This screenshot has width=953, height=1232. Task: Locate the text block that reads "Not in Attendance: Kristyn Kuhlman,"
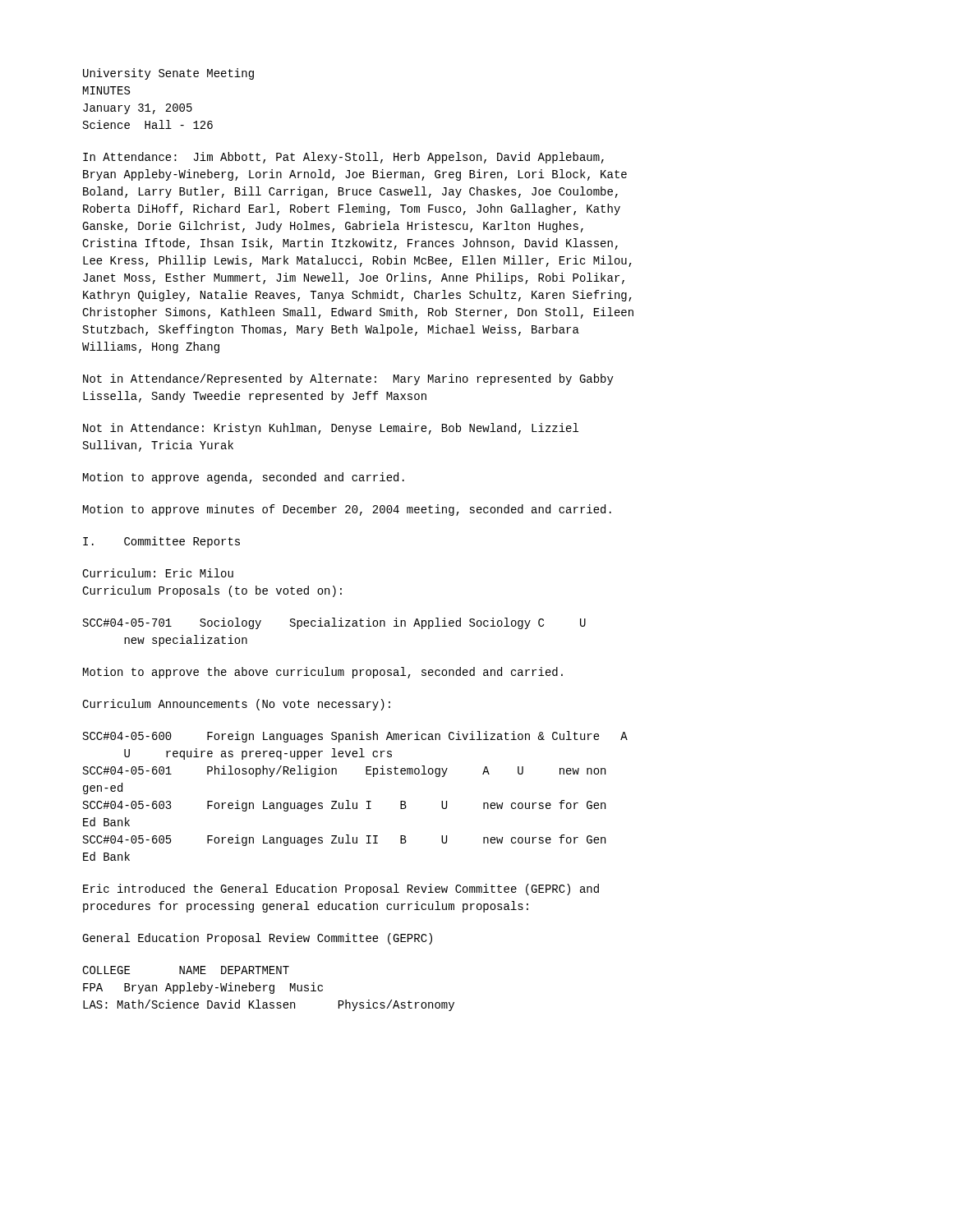coord(331,437)
